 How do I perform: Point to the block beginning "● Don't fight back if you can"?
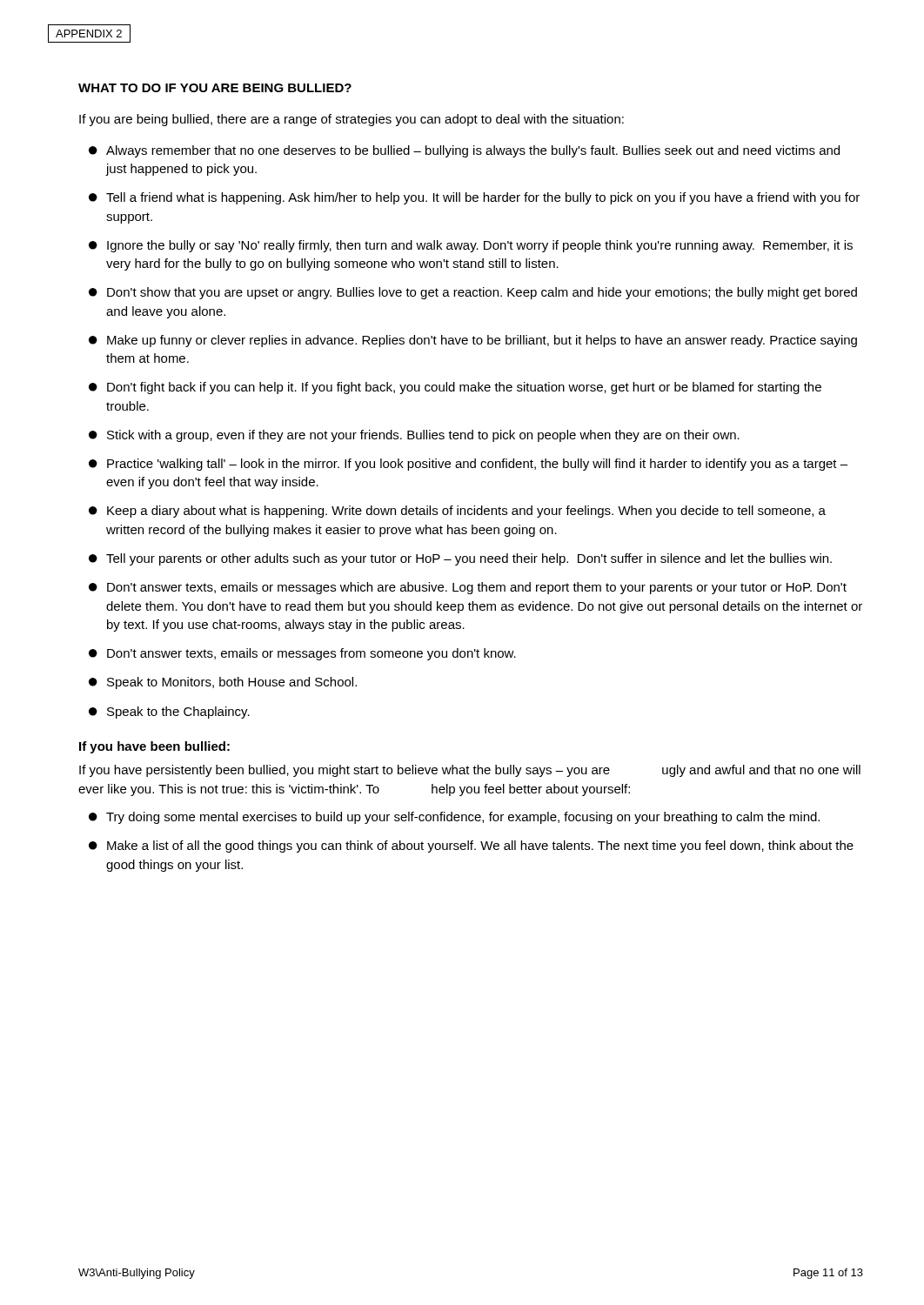click(475, 396)
